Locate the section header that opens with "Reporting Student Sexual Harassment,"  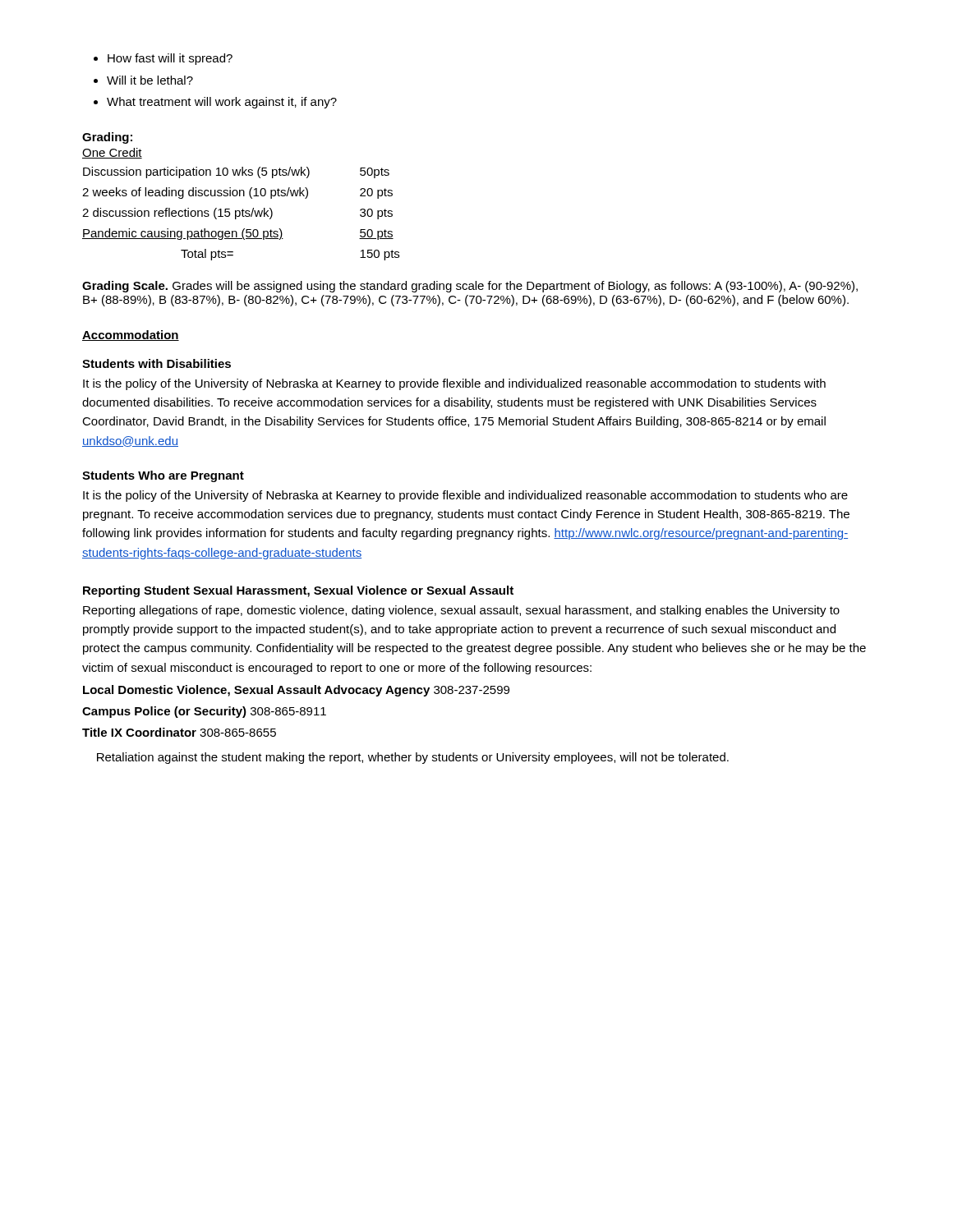[298, 590]
